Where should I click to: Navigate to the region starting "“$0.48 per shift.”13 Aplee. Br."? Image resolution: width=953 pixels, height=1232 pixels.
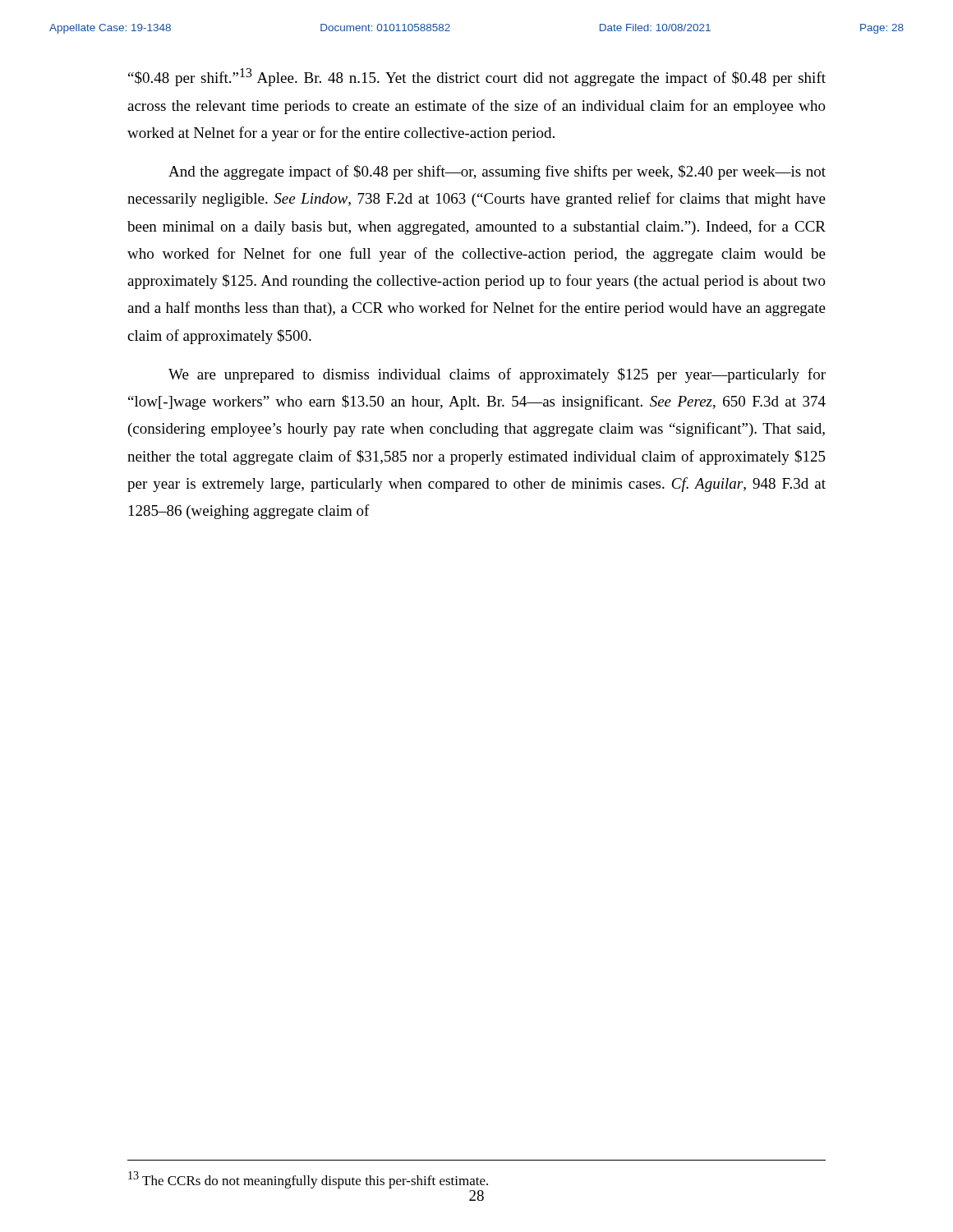pyautogui.click(x=476, y=104)
